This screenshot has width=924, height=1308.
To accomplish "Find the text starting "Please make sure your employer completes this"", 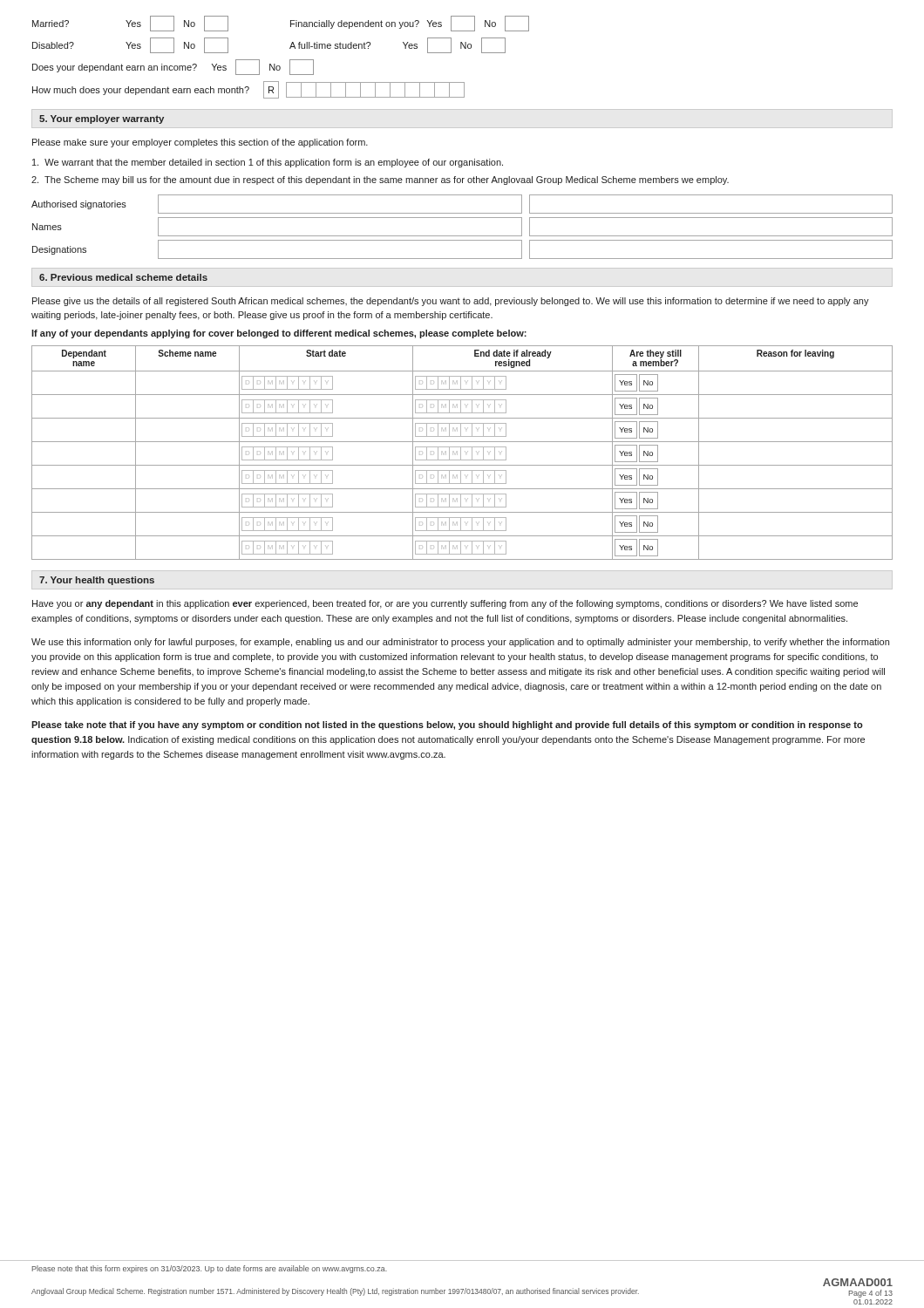I will 200,142.
